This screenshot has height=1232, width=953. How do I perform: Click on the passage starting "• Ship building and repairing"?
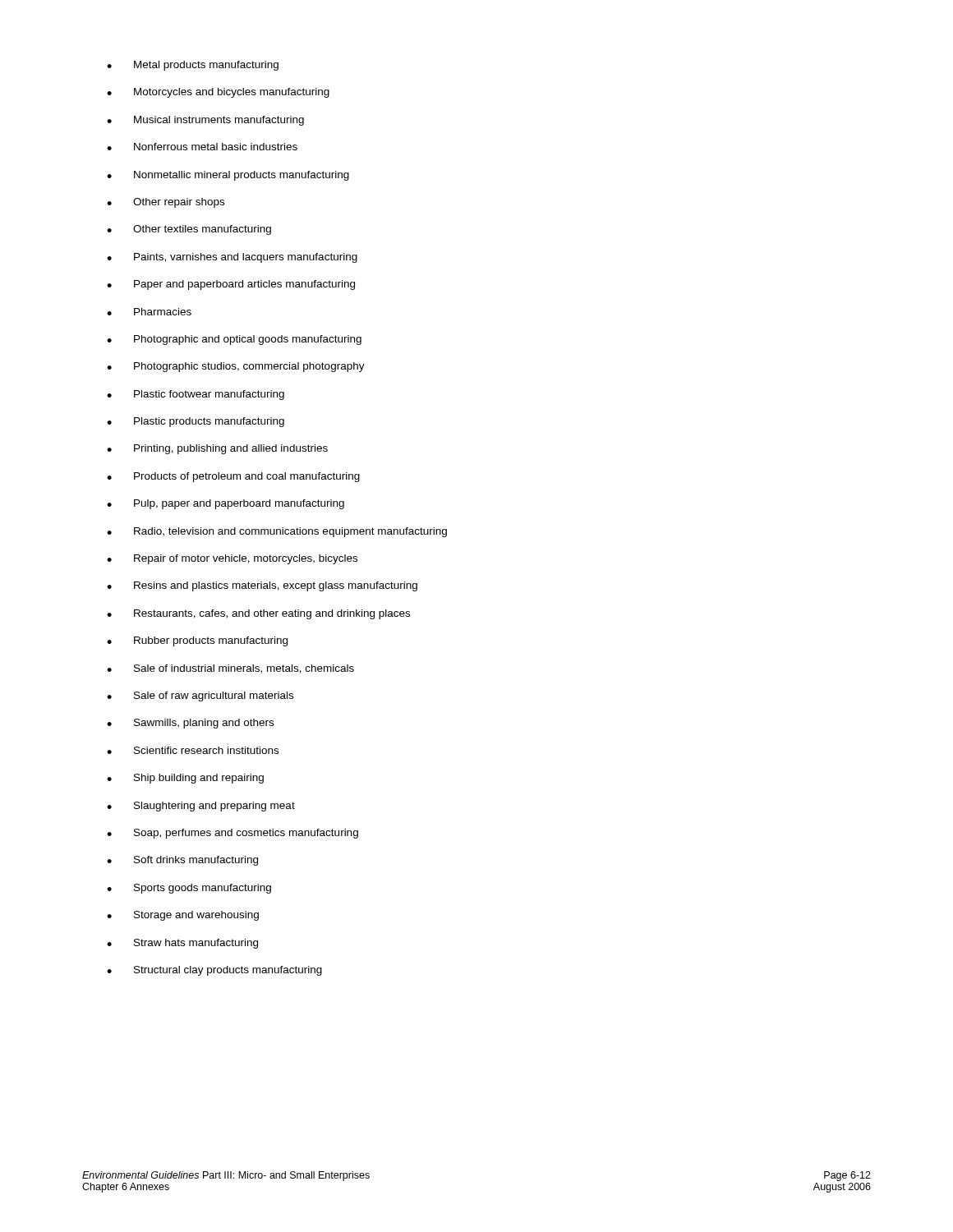click(x=186, y=780)
